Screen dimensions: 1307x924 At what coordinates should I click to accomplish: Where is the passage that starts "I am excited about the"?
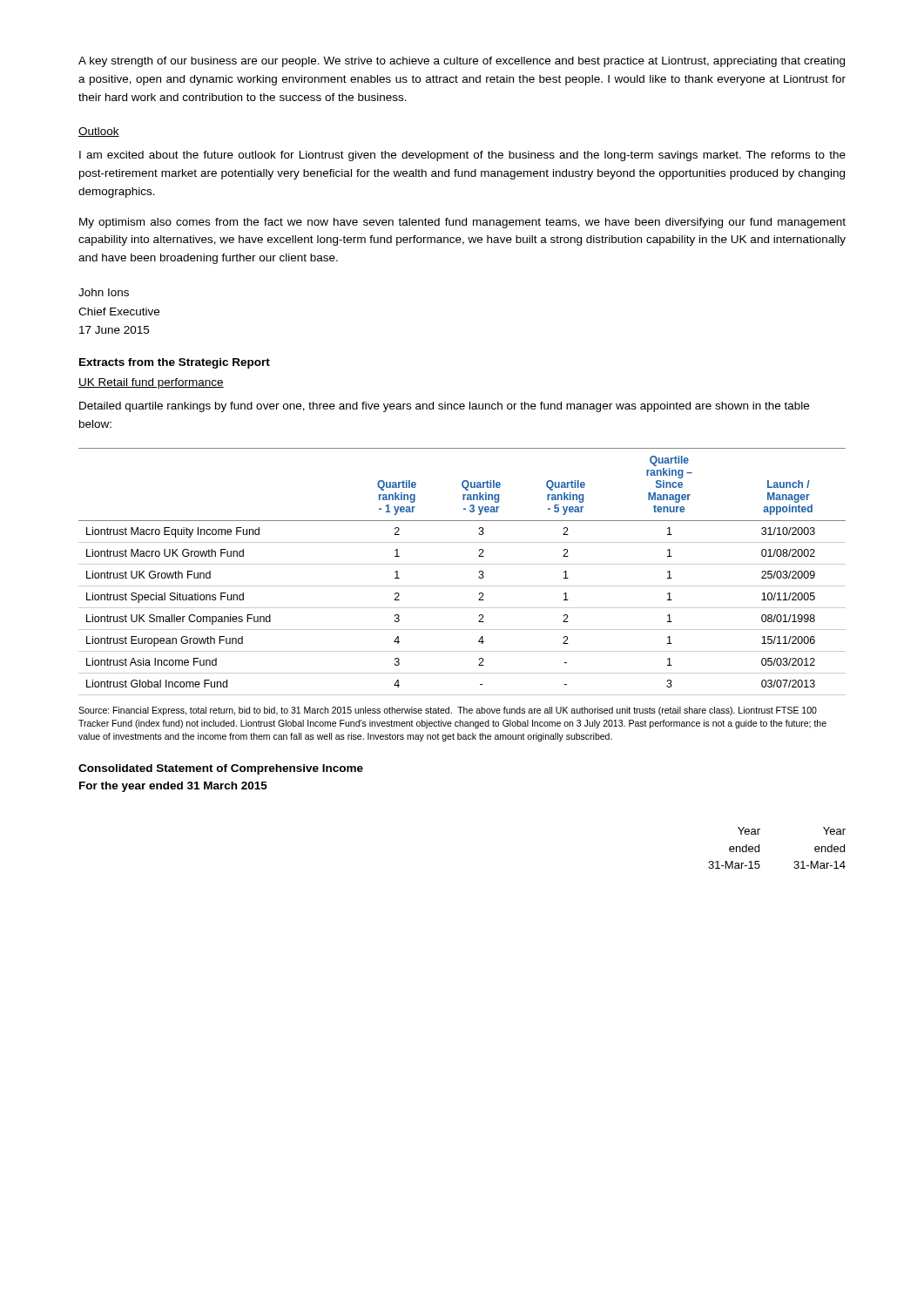(x=462, y=173)
